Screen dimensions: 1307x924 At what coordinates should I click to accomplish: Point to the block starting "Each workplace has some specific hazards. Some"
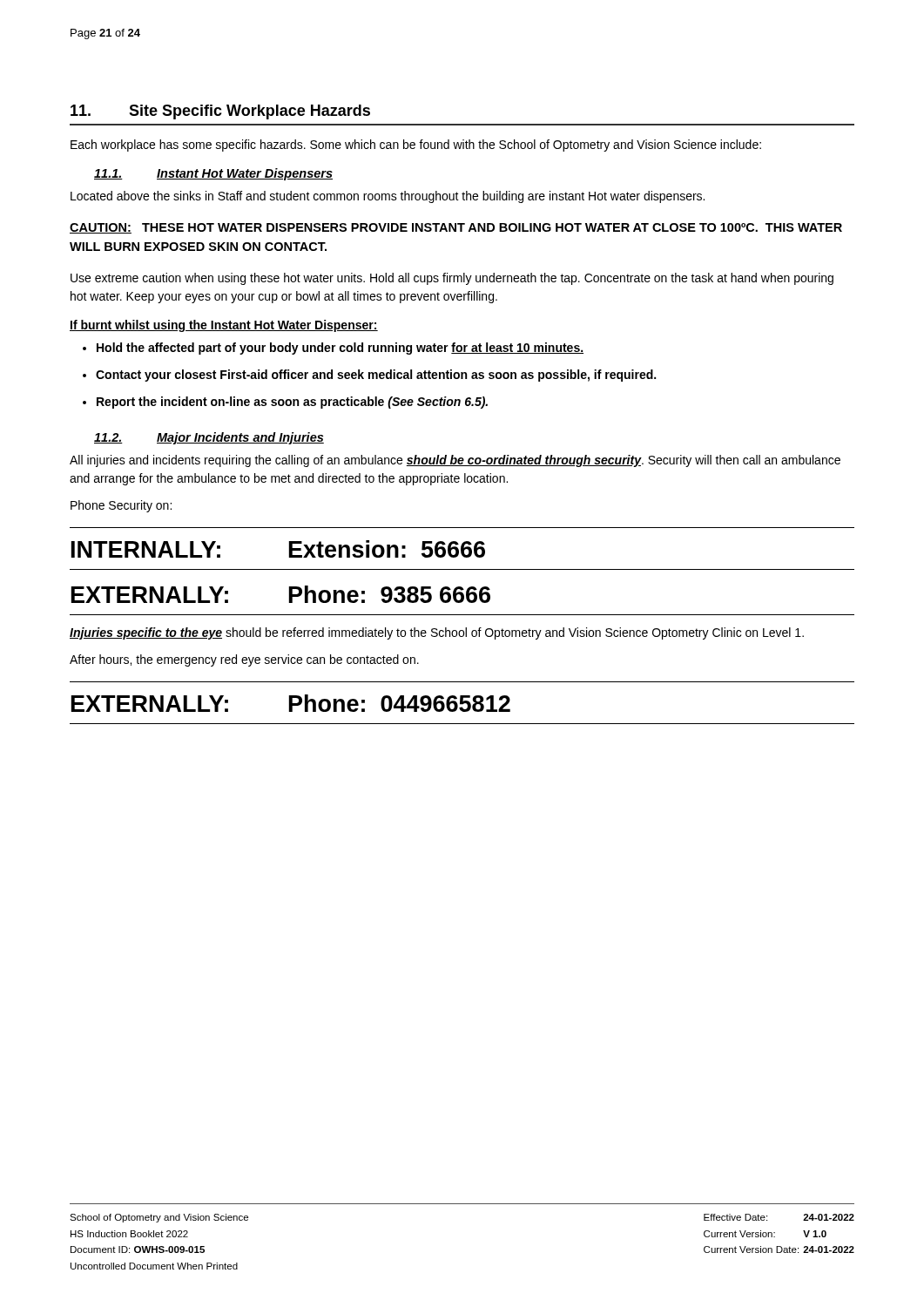(462, 145)
